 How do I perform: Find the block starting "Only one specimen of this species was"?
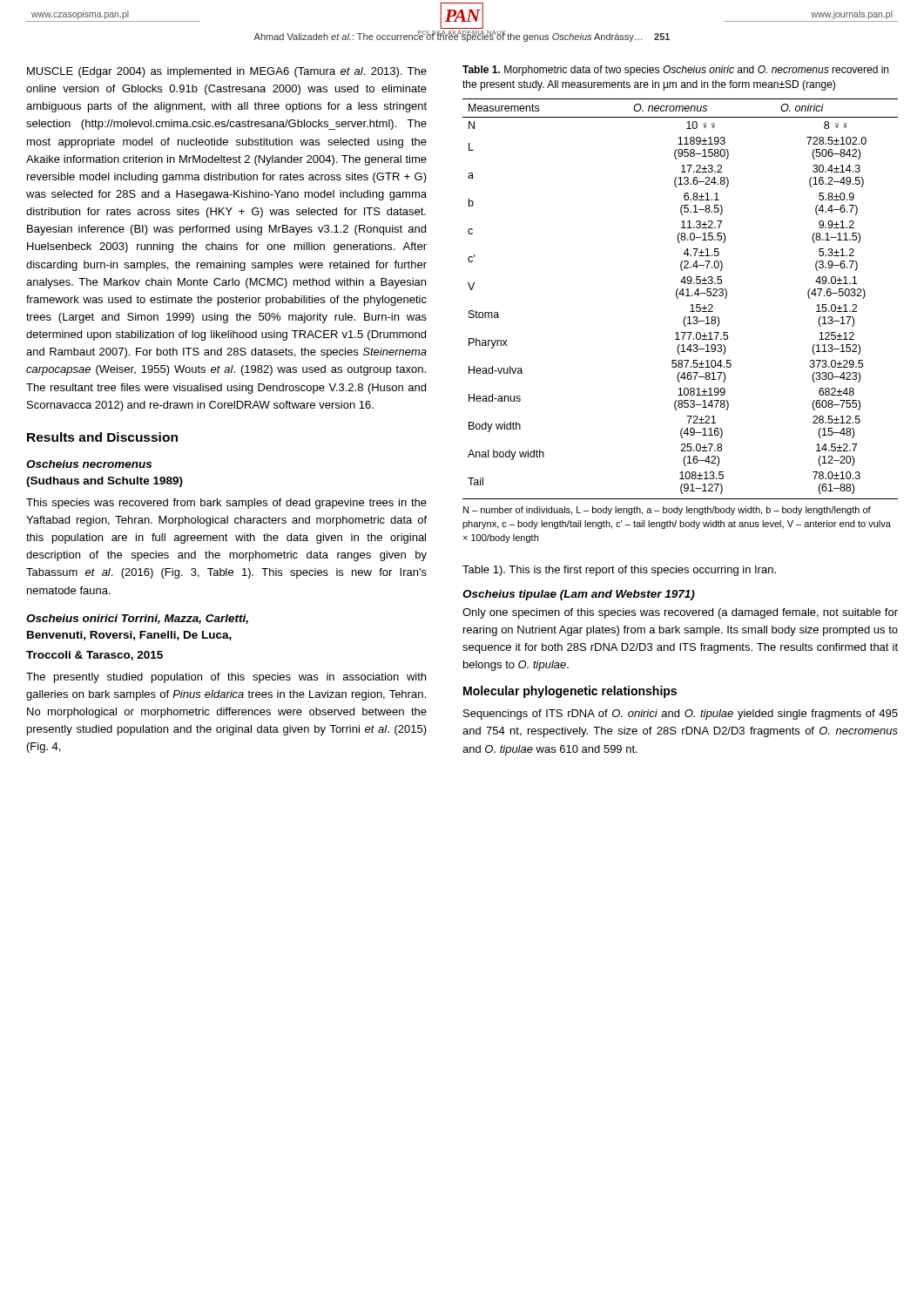point(680,638)
